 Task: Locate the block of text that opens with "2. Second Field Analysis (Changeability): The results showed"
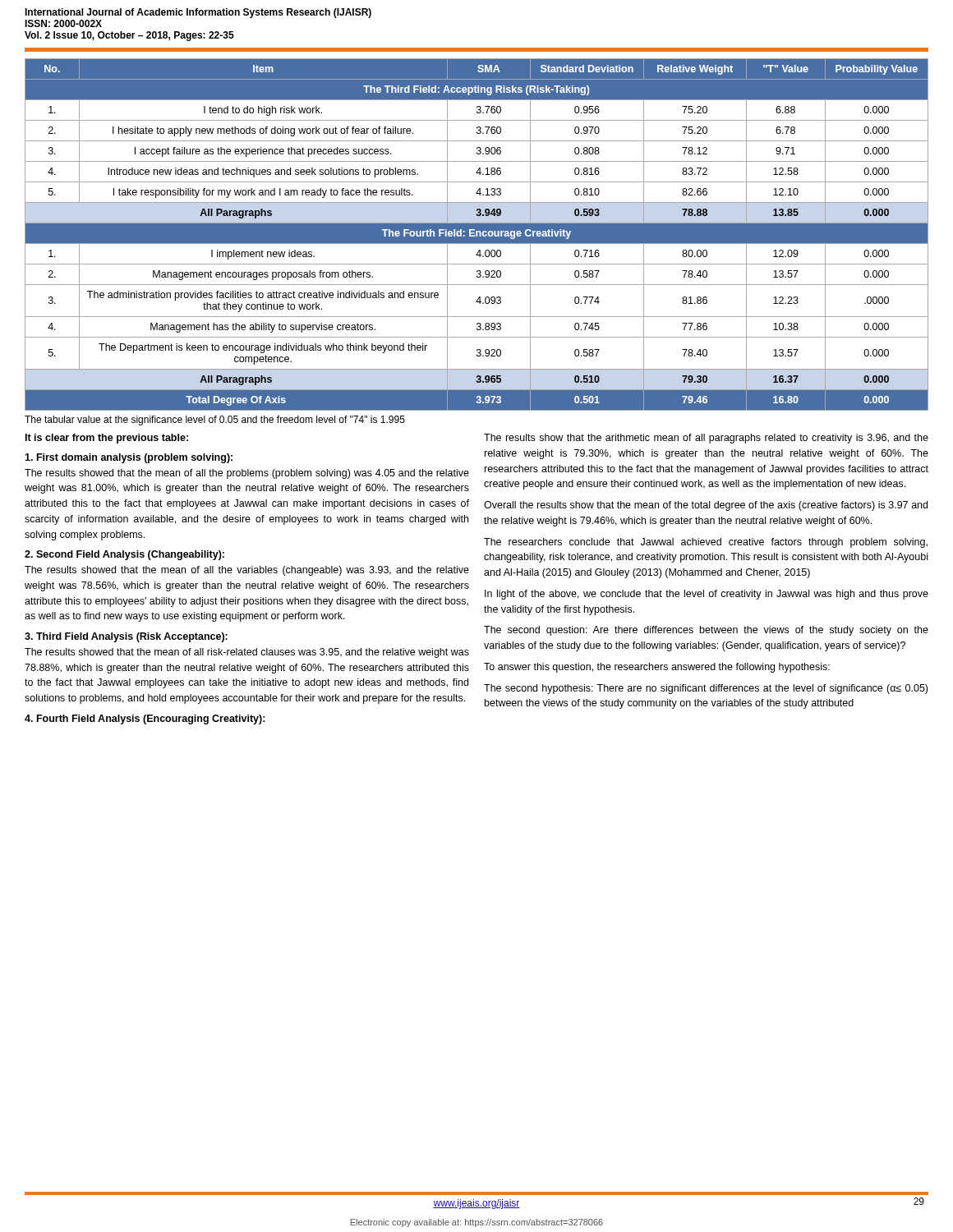[247, 585]
